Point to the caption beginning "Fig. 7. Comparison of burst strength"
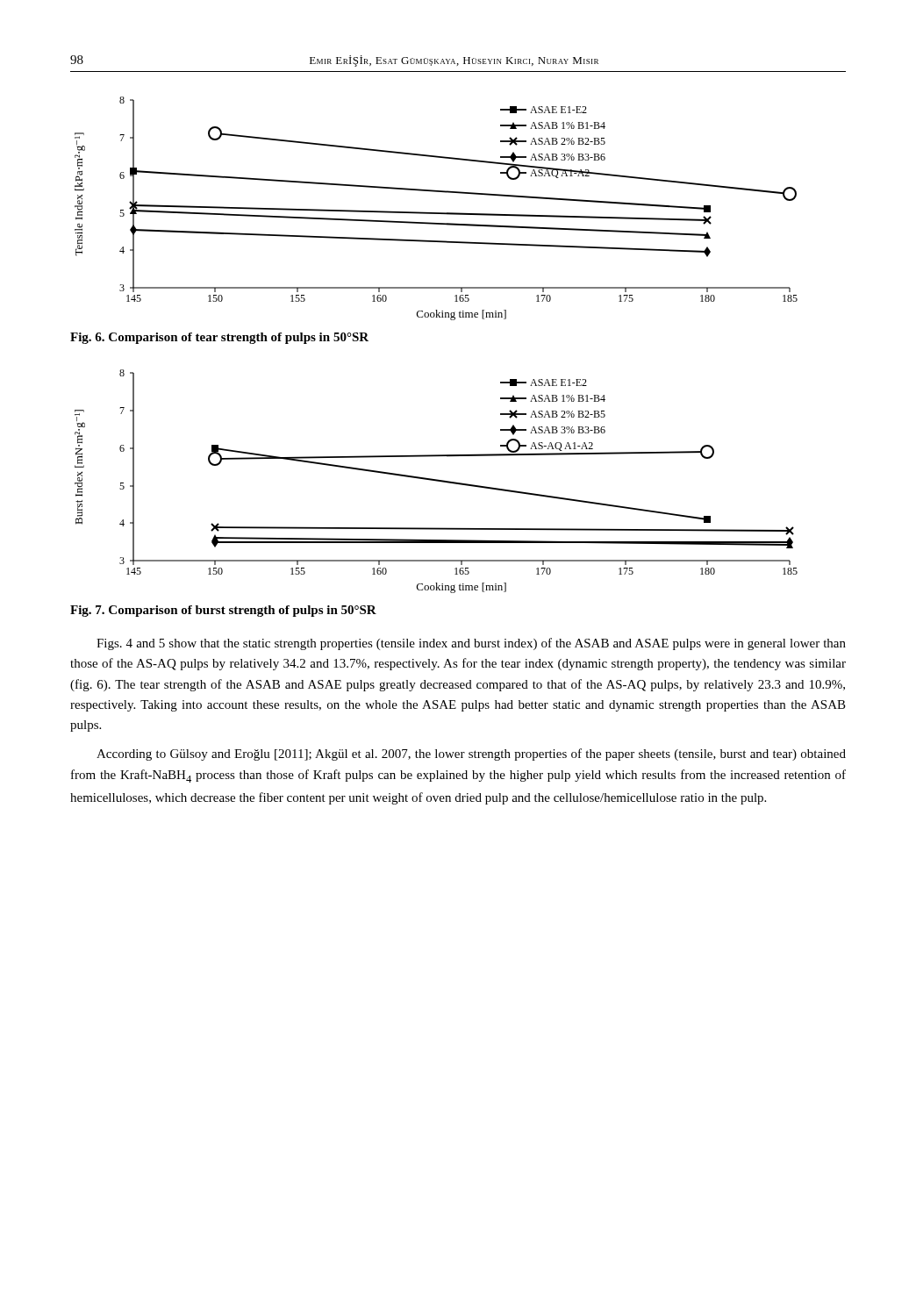The width and height of the screenshot is (916, 1316). 223,610
